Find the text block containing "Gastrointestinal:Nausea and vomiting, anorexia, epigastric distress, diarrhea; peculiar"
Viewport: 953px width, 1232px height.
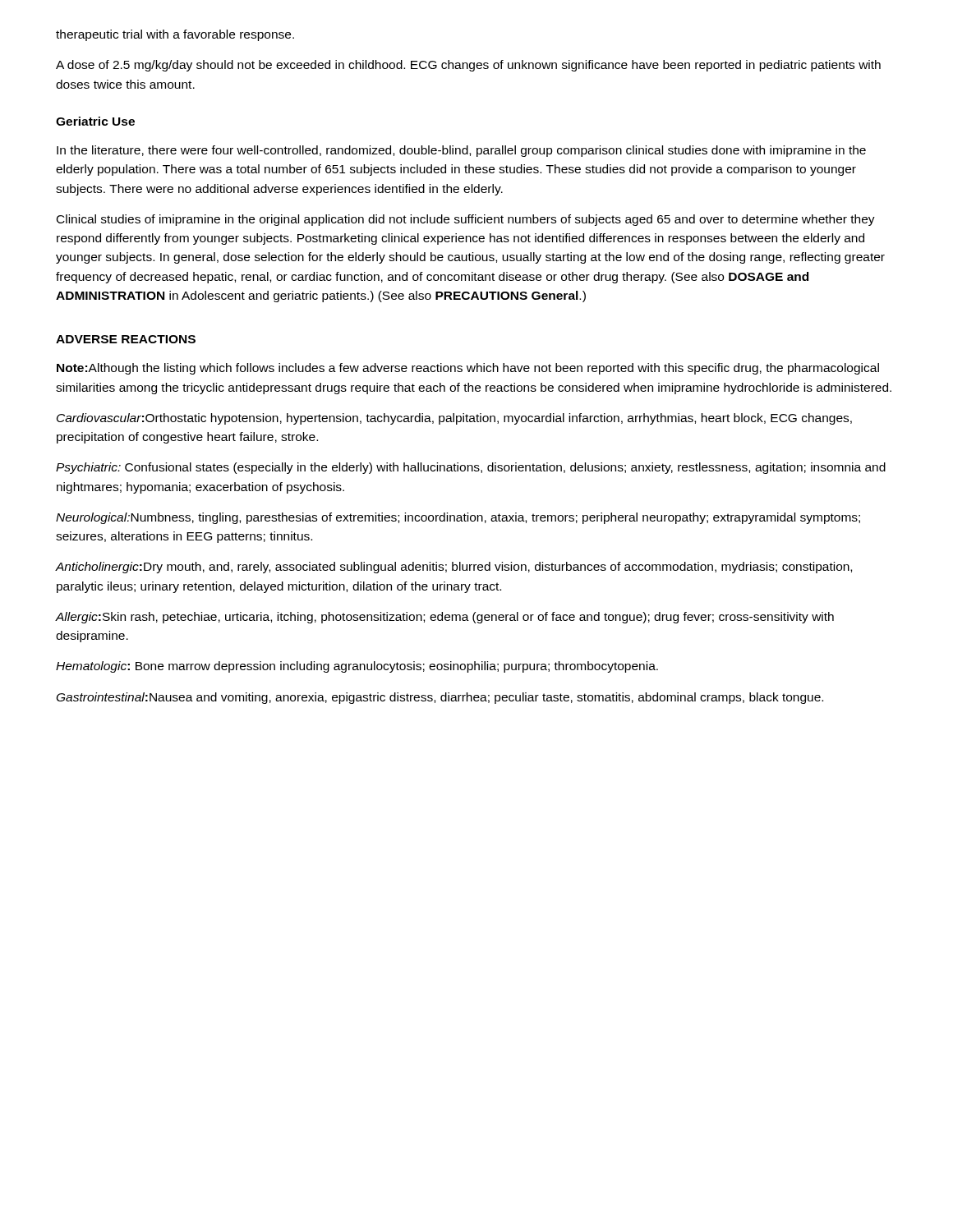tap(440, 697)
